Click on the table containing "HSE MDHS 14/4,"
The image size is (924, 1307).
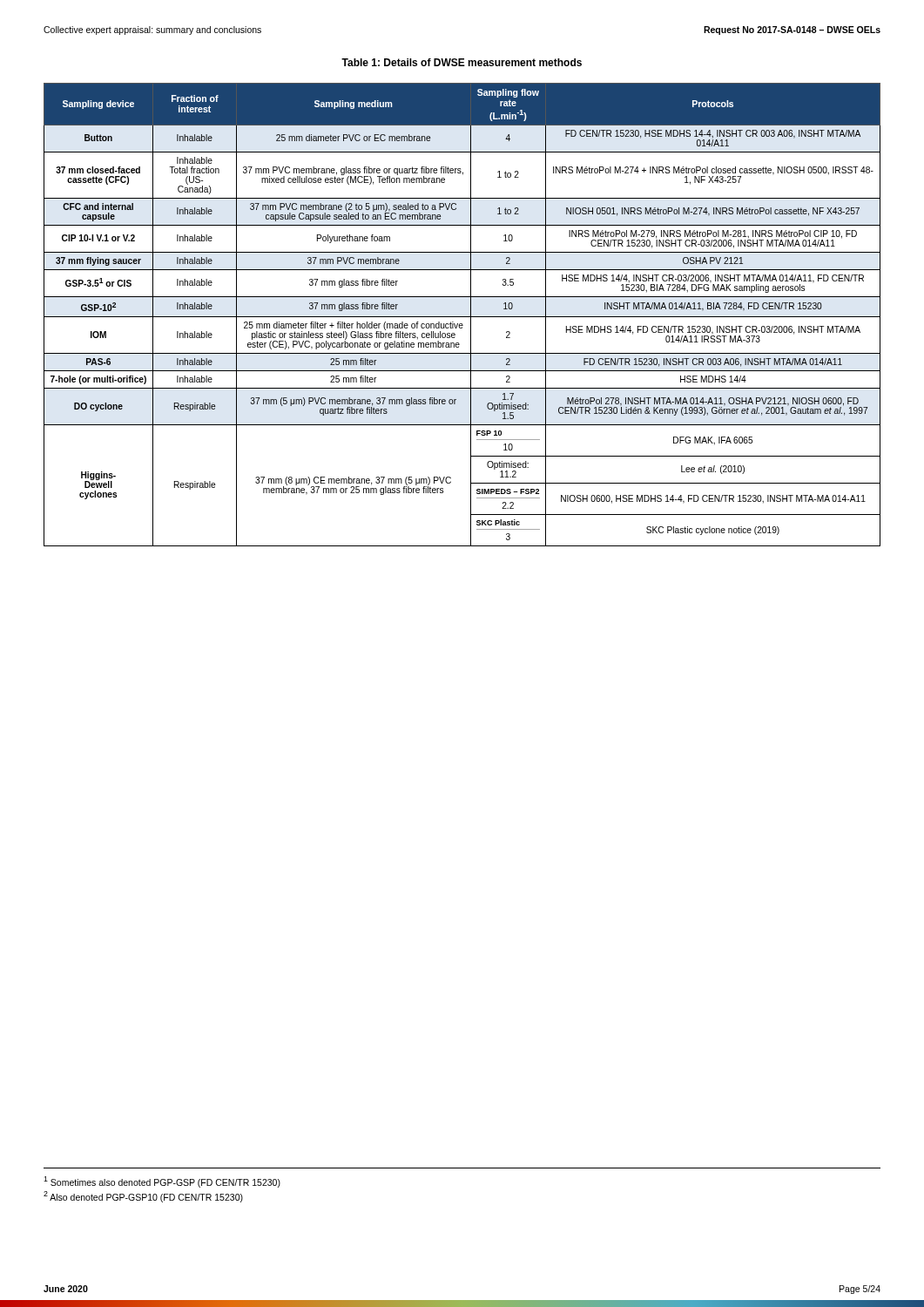(462, 314)
